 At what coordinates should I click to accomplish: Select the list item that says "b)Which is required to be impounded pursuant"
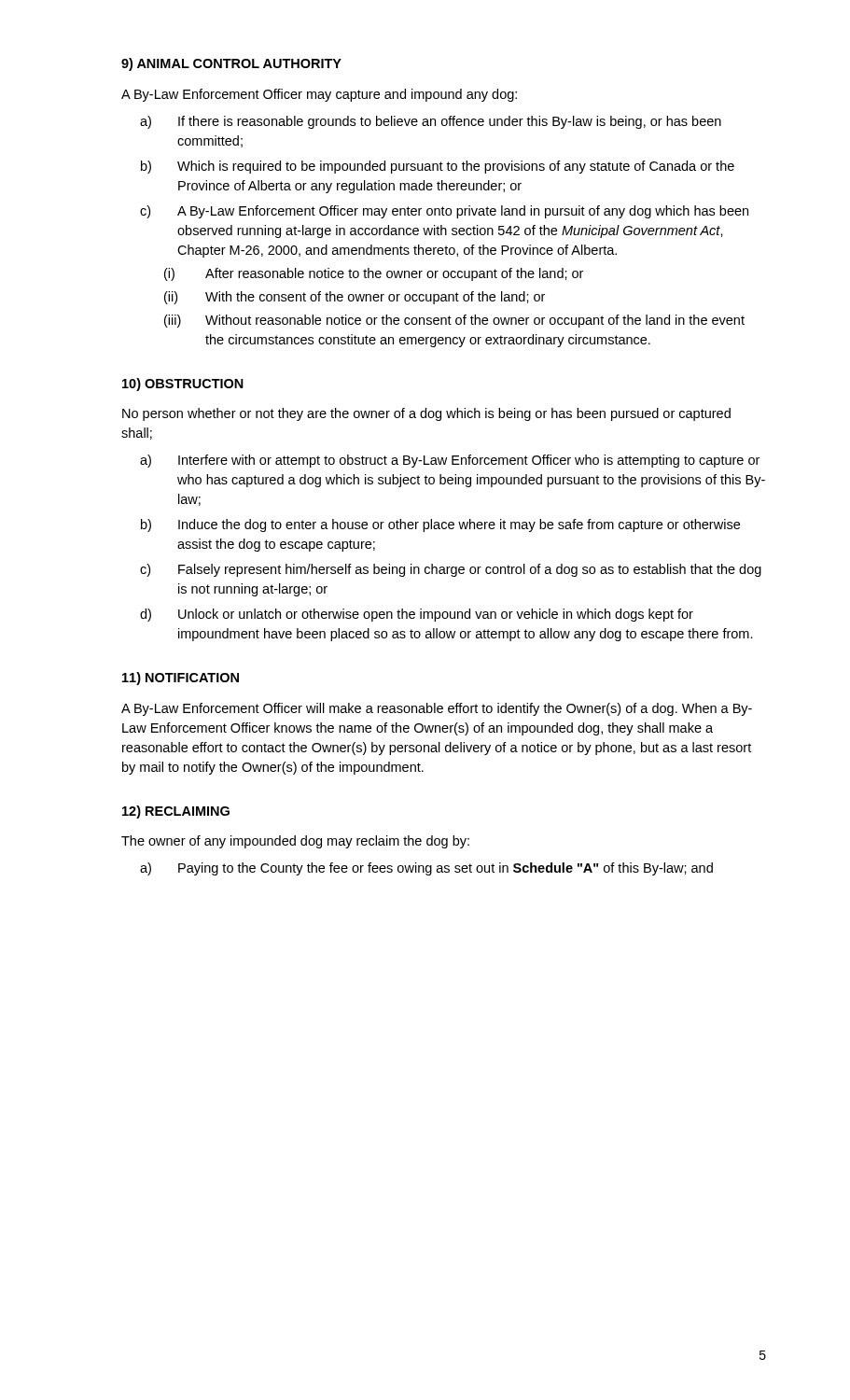pyautogui.click(x=472, y=176)
